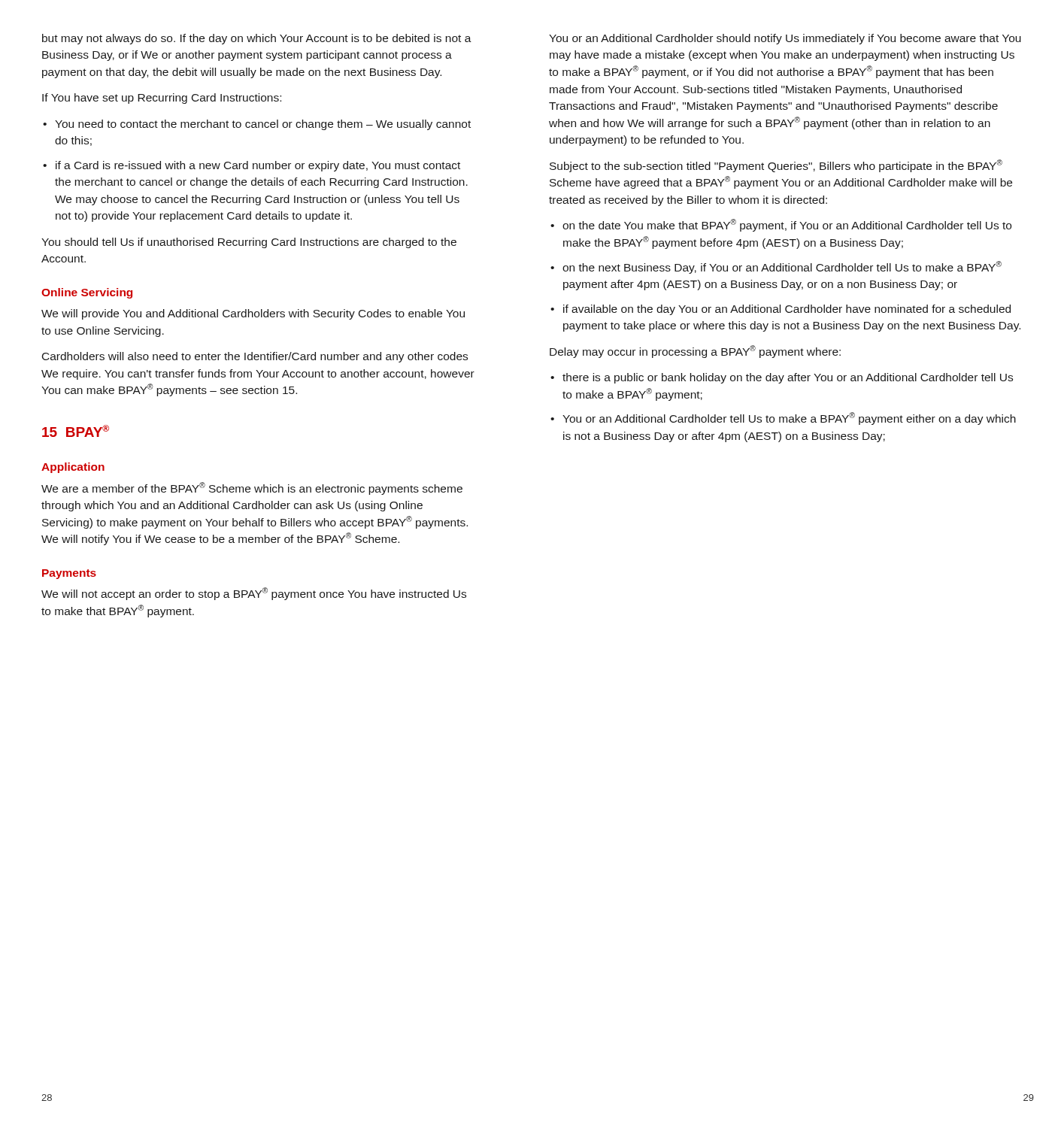The height and width of the screenshot is (1128, 1064).
Task: Point to "15 BPAY®"
Action: coord(75,431)
